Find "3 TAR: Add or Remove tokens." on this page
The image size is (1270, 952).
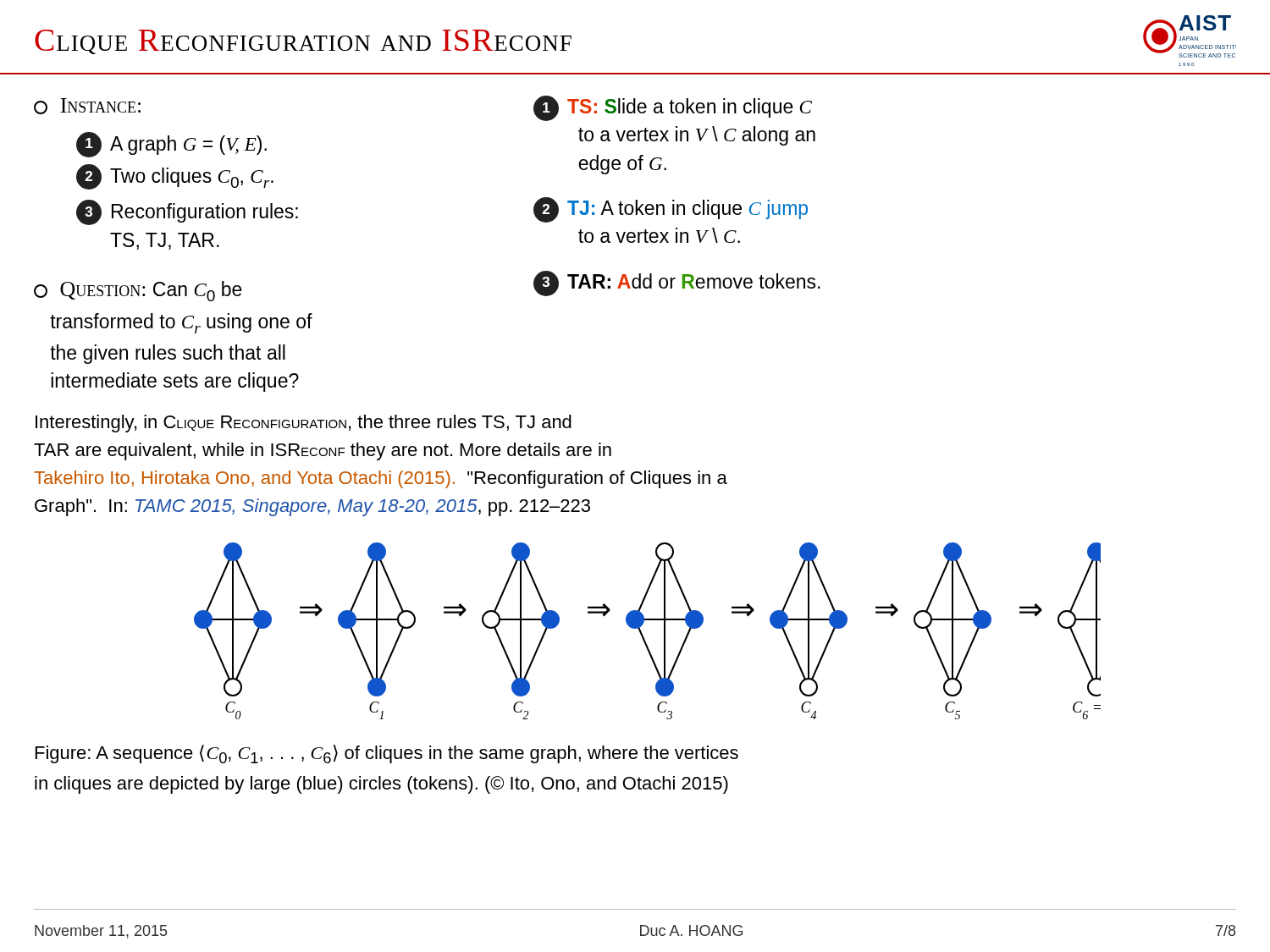pos(678,282)
